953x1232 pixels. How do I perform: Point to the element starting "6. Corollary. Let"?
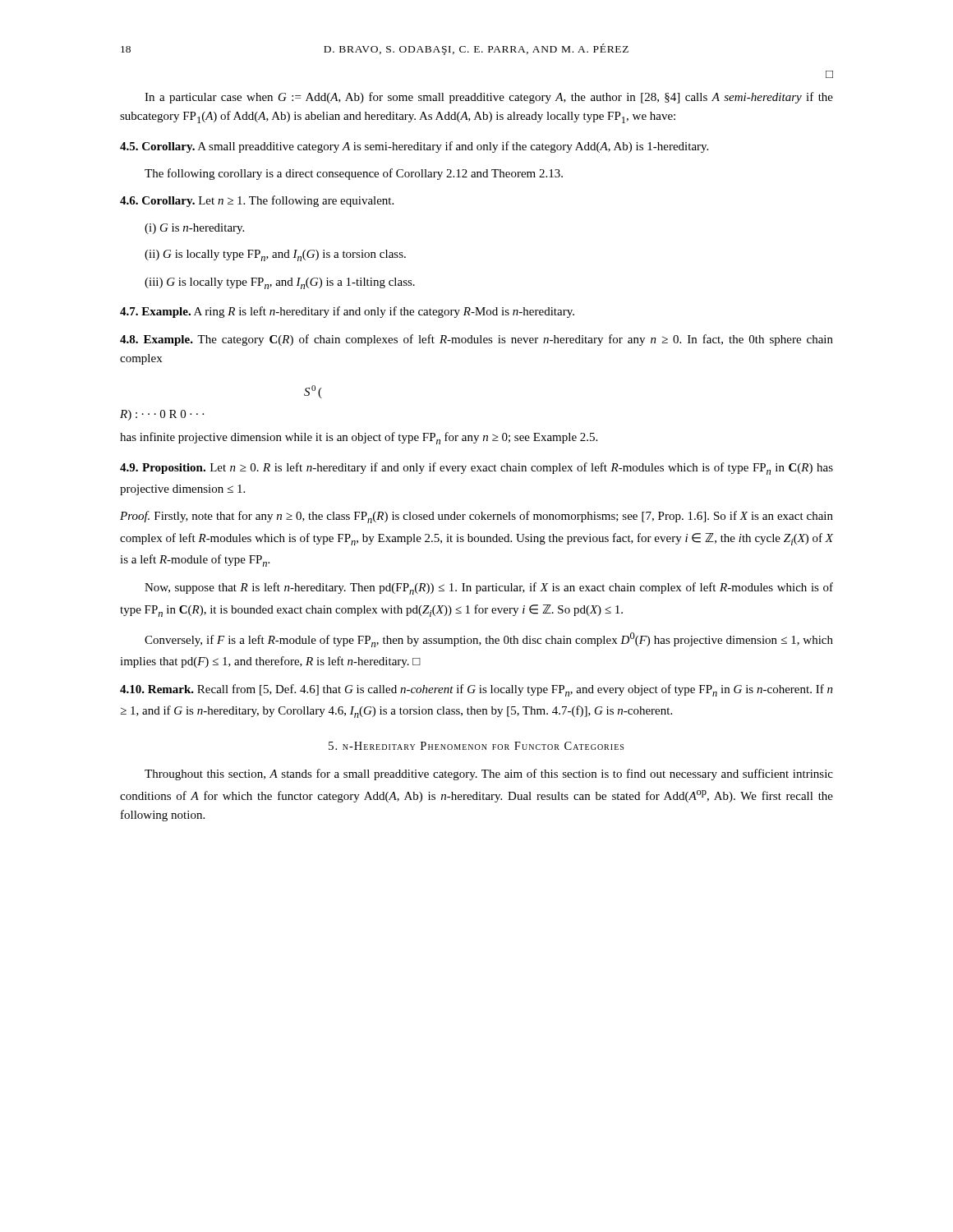257,201
